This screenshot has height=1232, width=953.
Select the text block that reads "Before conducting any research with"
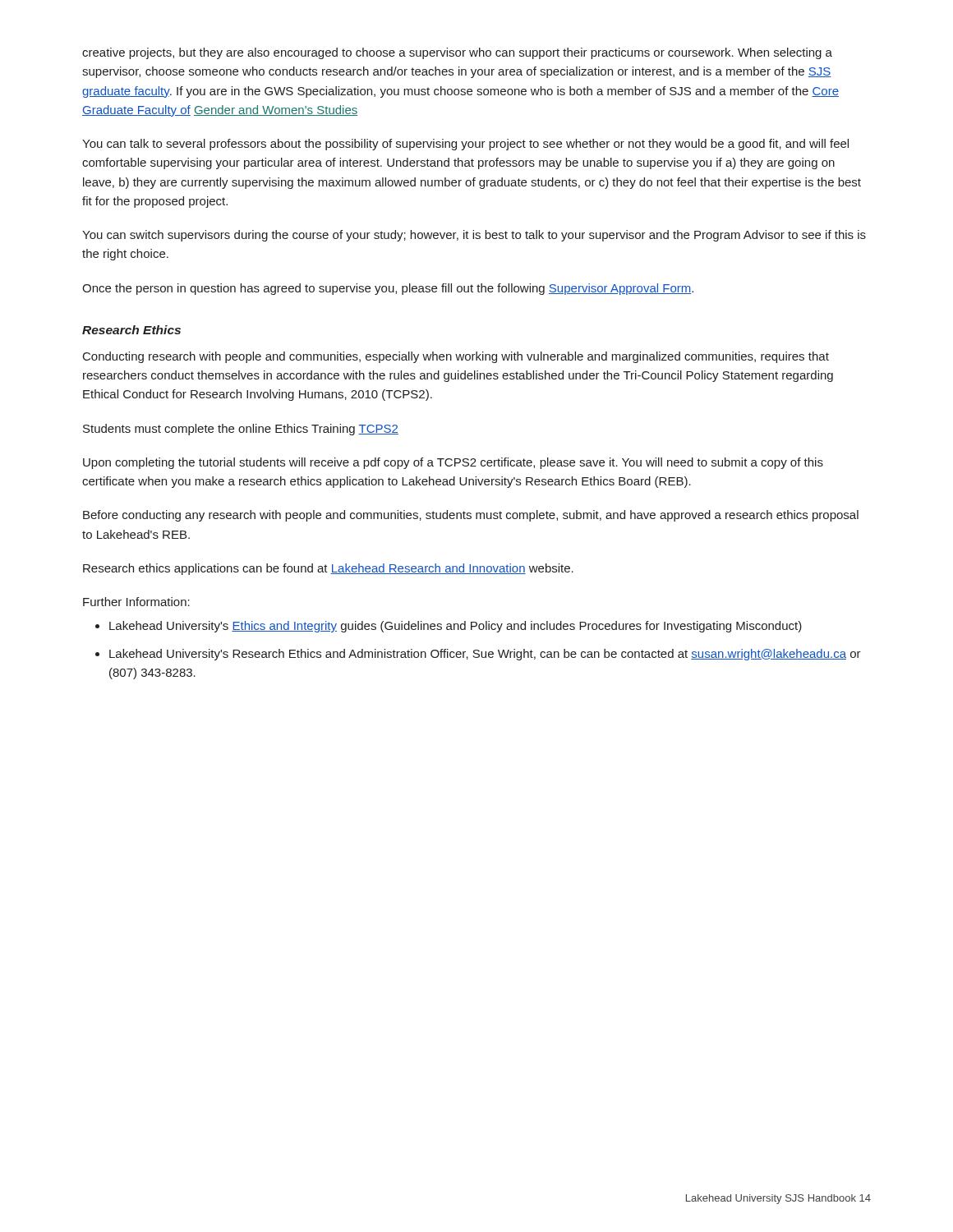pos(476,524)
